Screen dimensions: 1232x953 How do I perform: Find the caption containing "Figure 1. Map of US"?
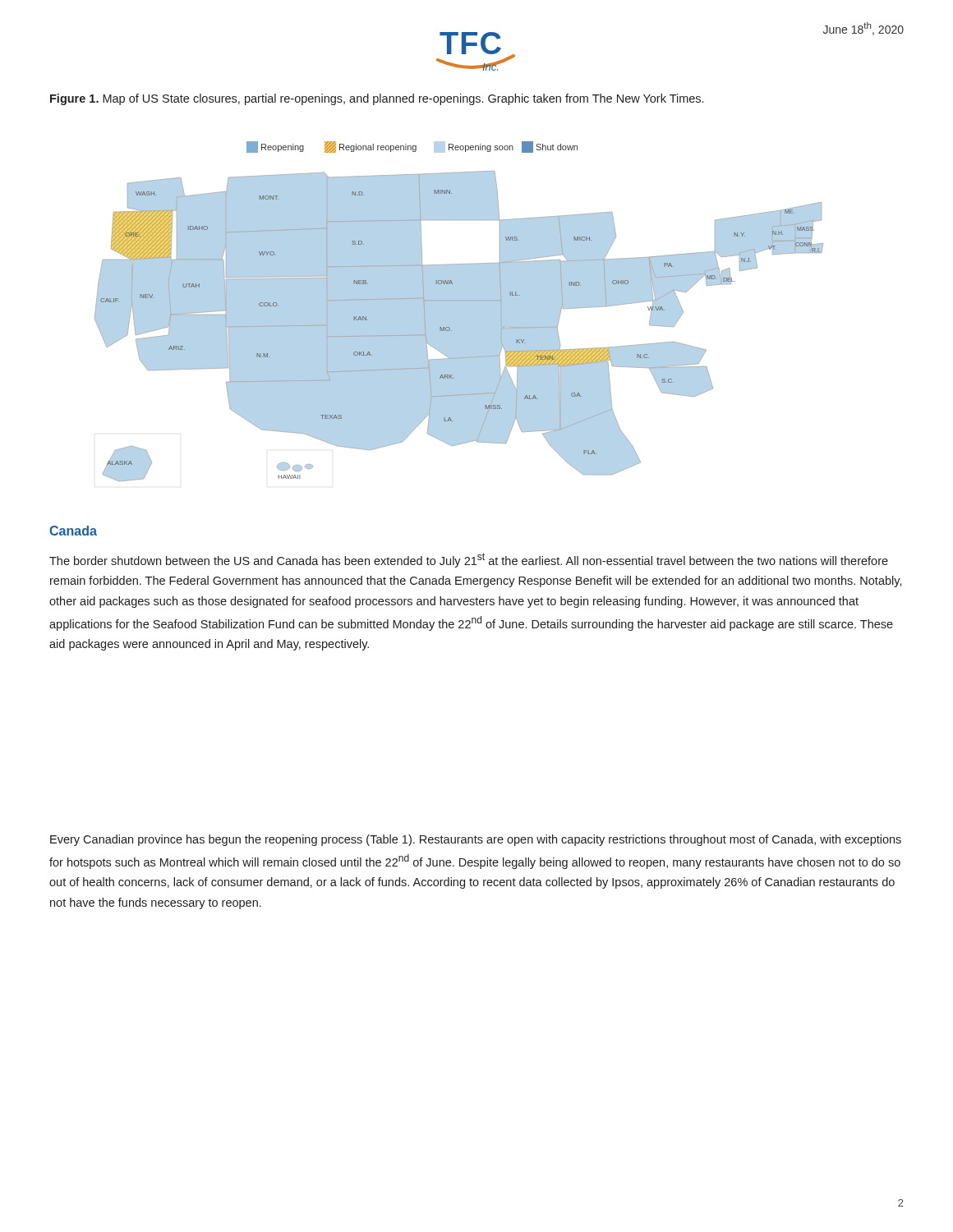377,99
